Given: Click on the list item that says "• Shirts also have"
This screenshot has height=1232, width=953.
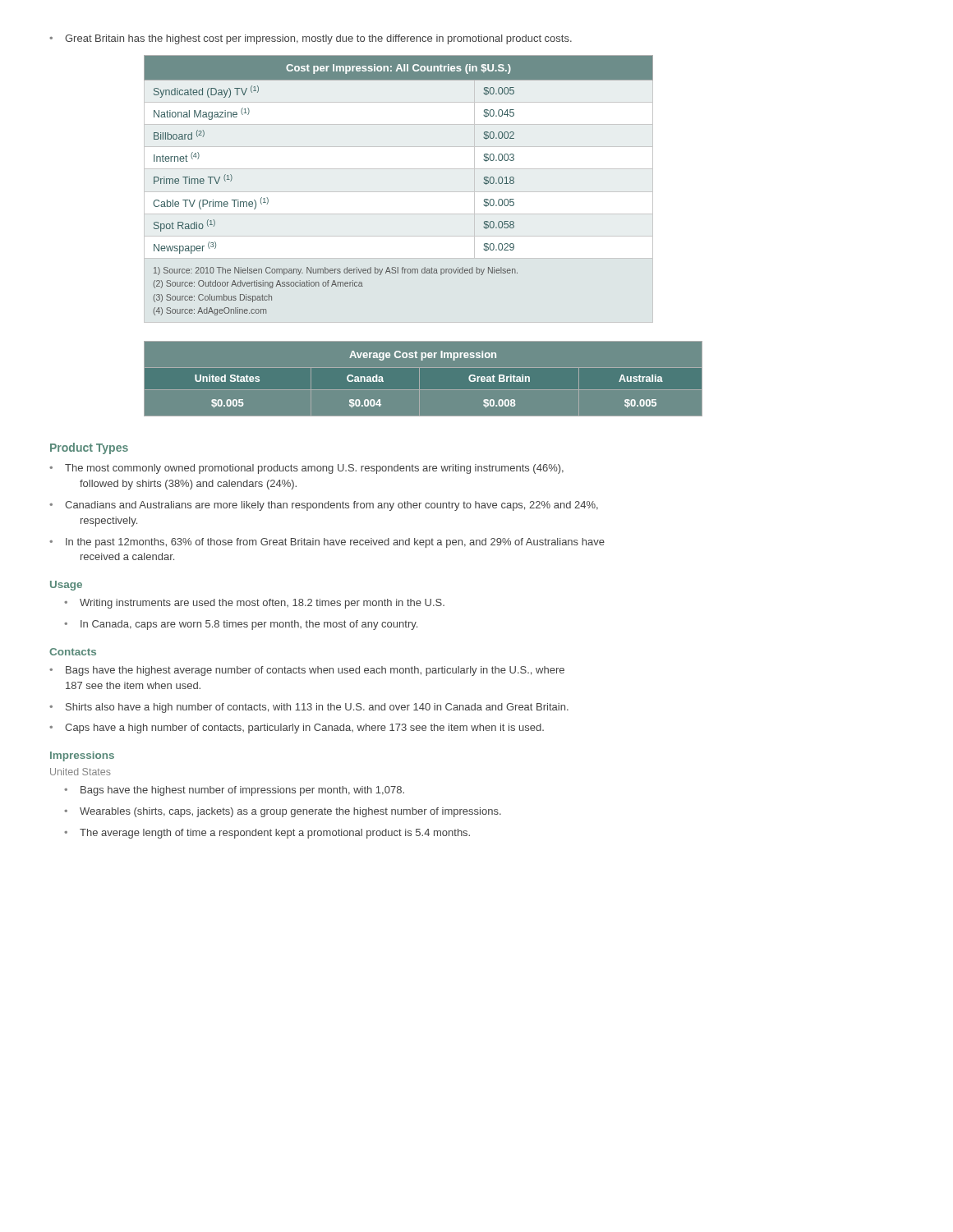Looking at the screenshot, I should click(x=309, y=707).
